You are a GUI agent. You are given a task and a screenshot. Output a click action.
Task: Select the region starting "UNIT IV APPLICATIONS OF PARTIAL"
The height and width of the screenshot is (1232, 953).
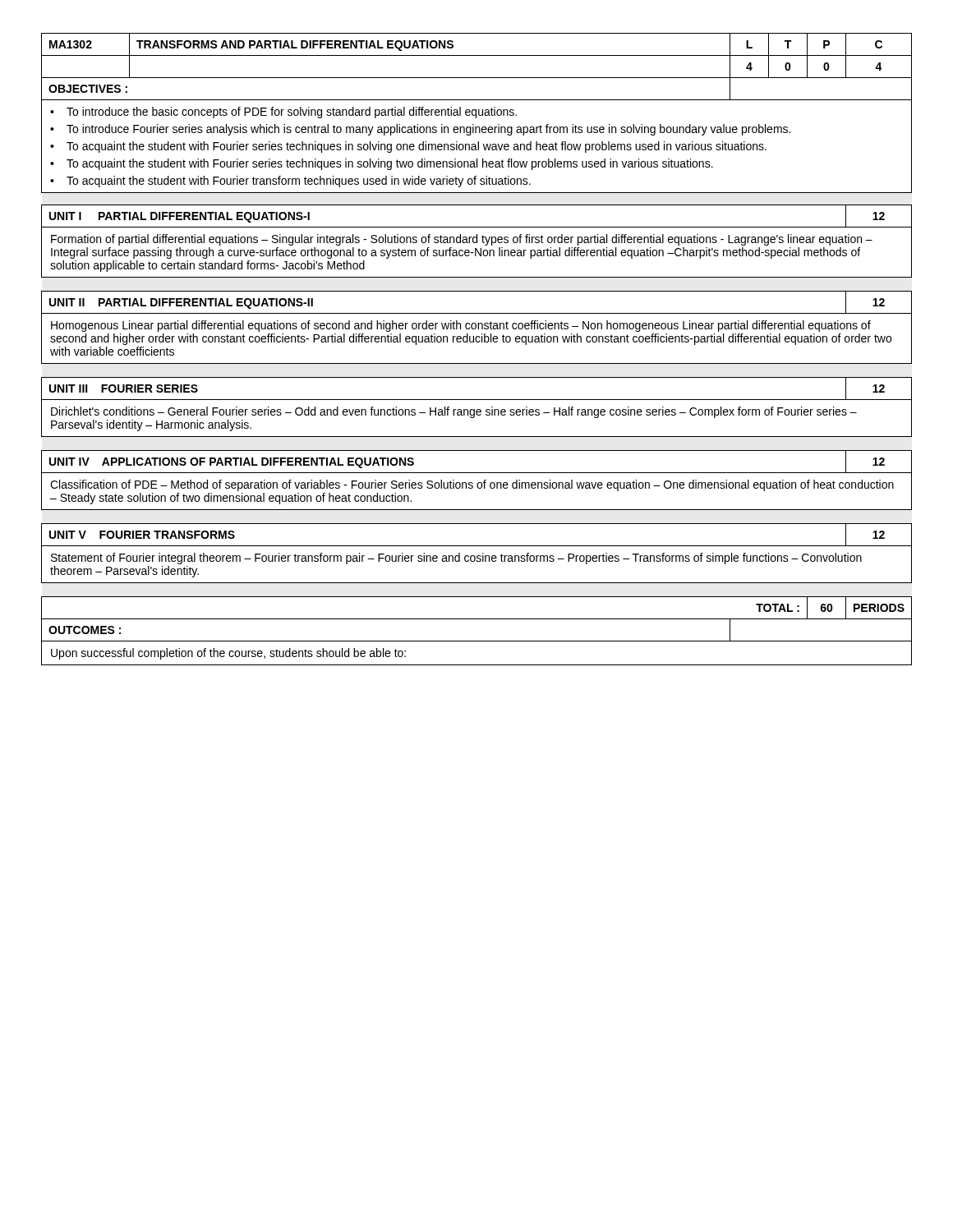(x=231, y=462)
